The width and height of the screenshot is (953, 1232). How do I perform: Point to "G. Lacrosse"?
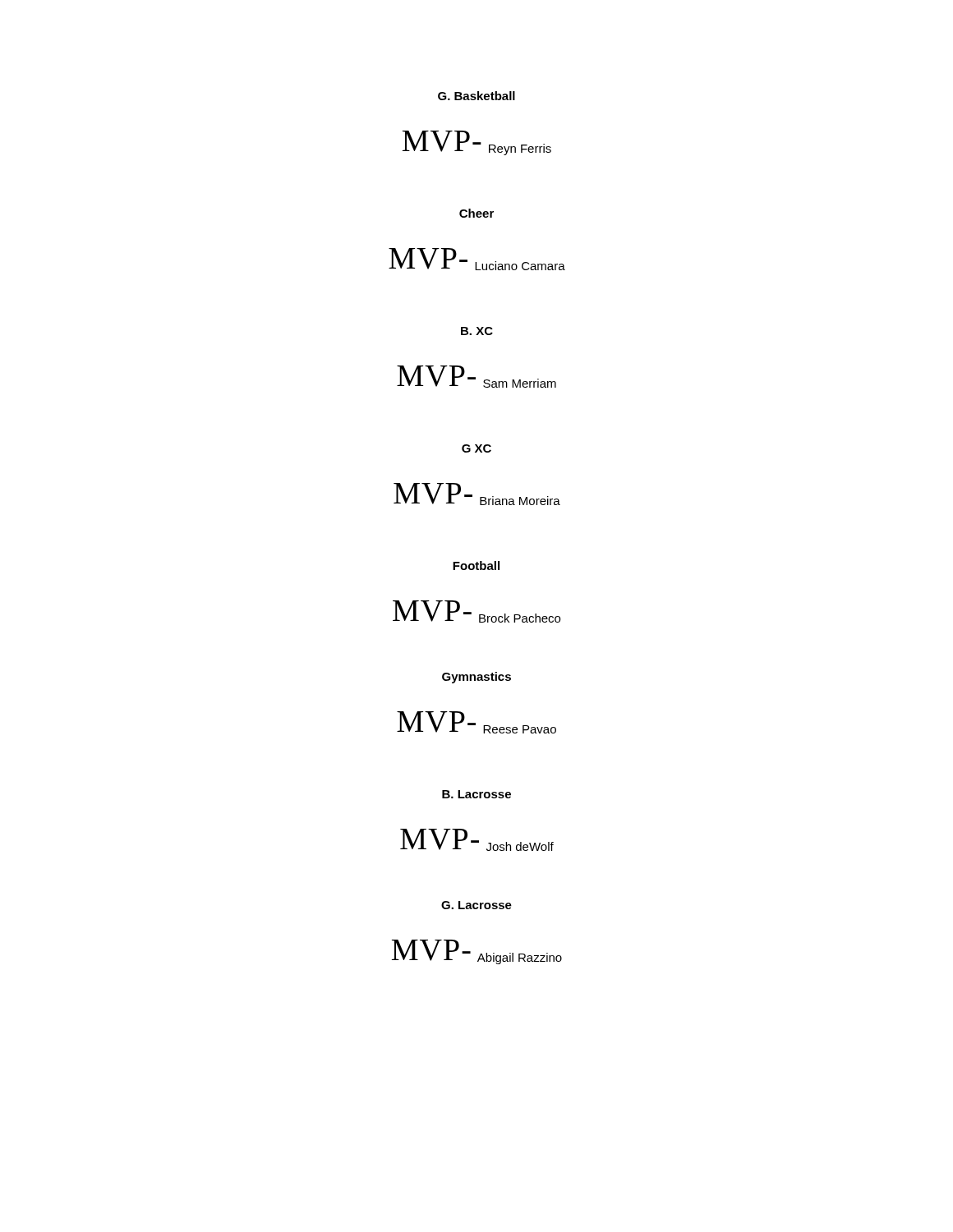point(476,905)
